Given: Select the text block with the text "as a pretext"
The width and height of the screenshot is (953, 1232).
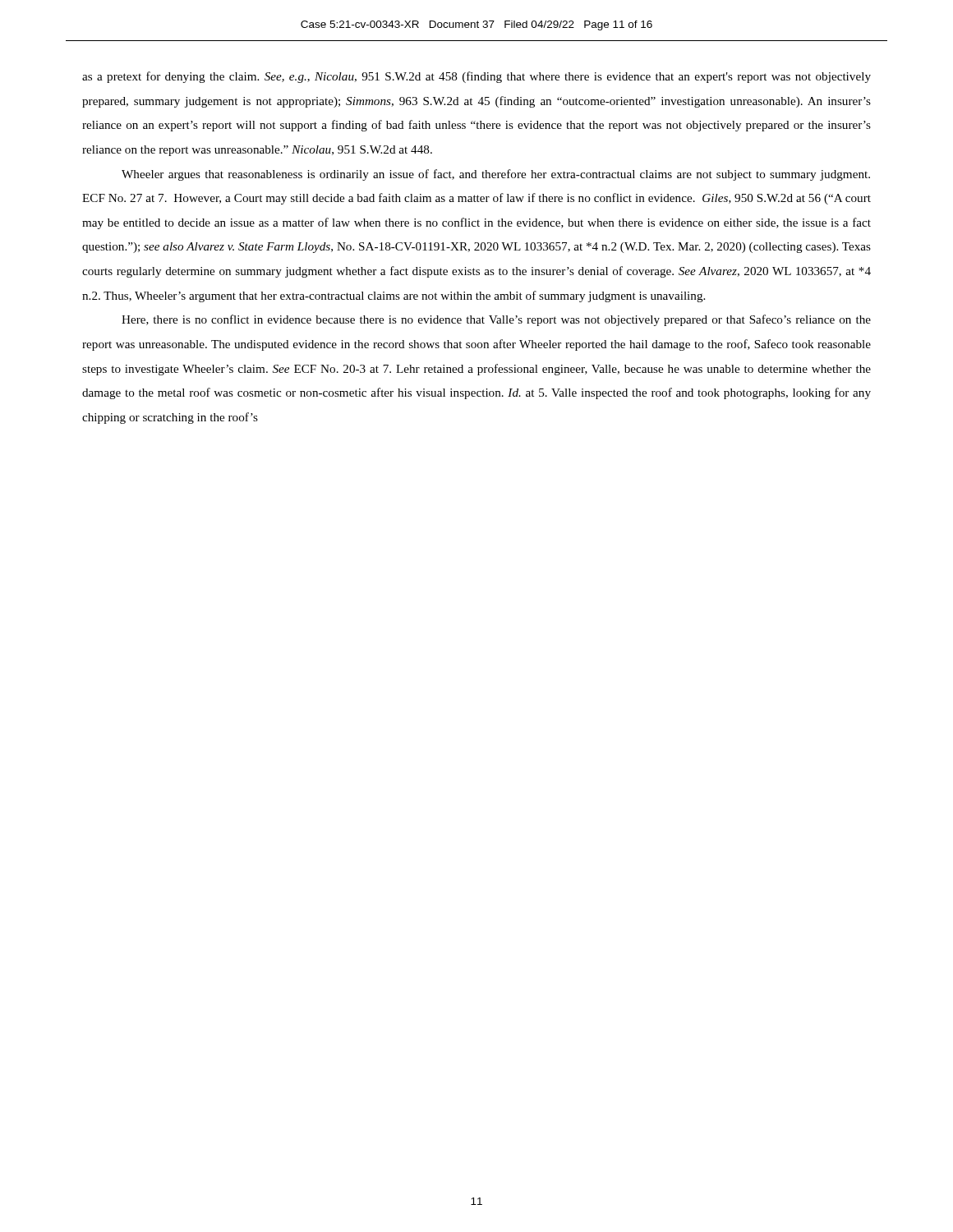Looking at the screenshot, I should point(476,113).
